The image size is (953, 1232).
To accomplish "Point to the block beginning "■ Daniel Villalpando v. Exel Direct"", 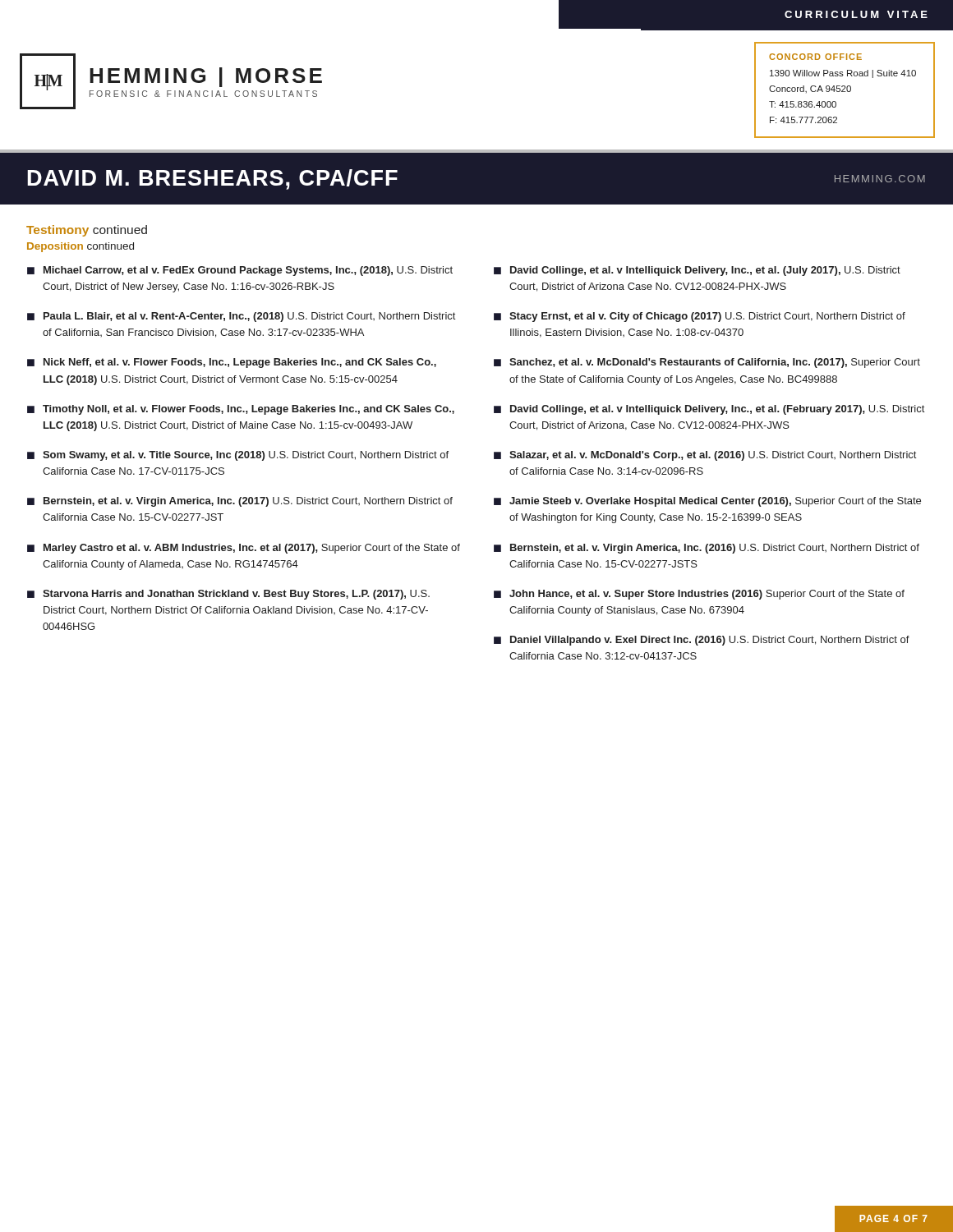I will (710, 648).
